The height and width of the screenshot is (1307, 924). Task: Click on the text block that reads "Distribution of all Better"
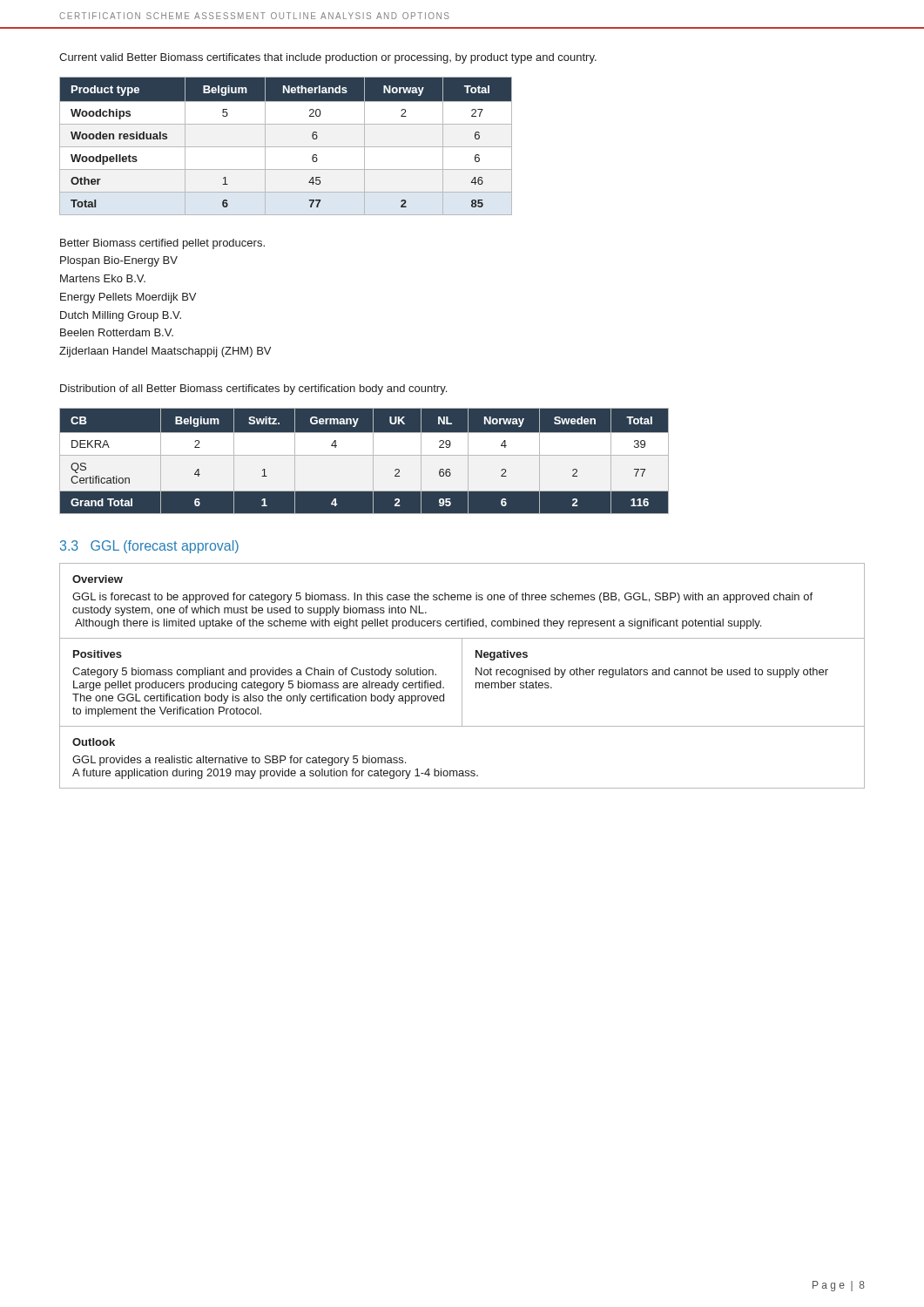point(254,388)
